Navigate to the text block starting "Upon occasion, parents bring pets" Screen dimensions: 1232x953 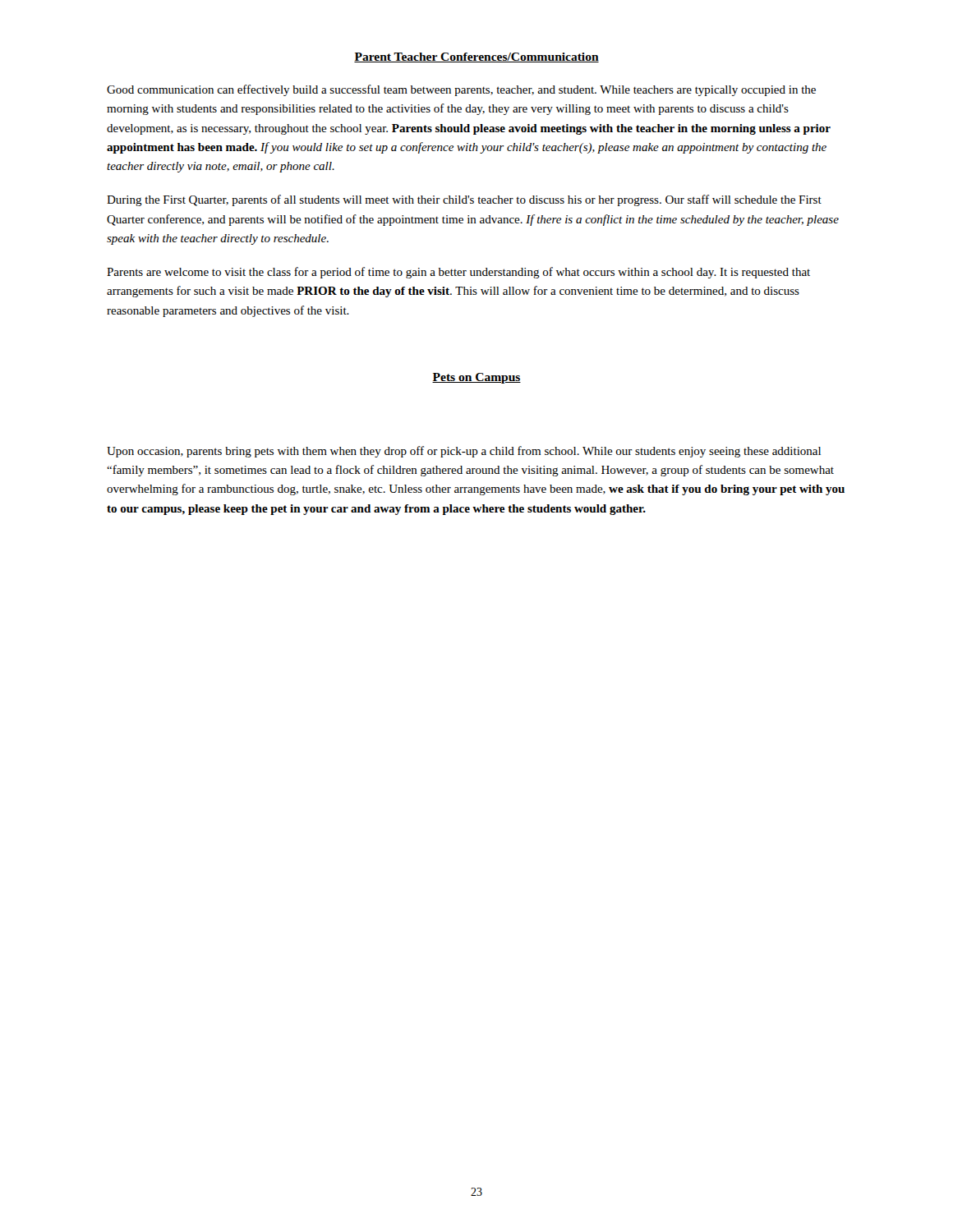[x=476, y=479]
